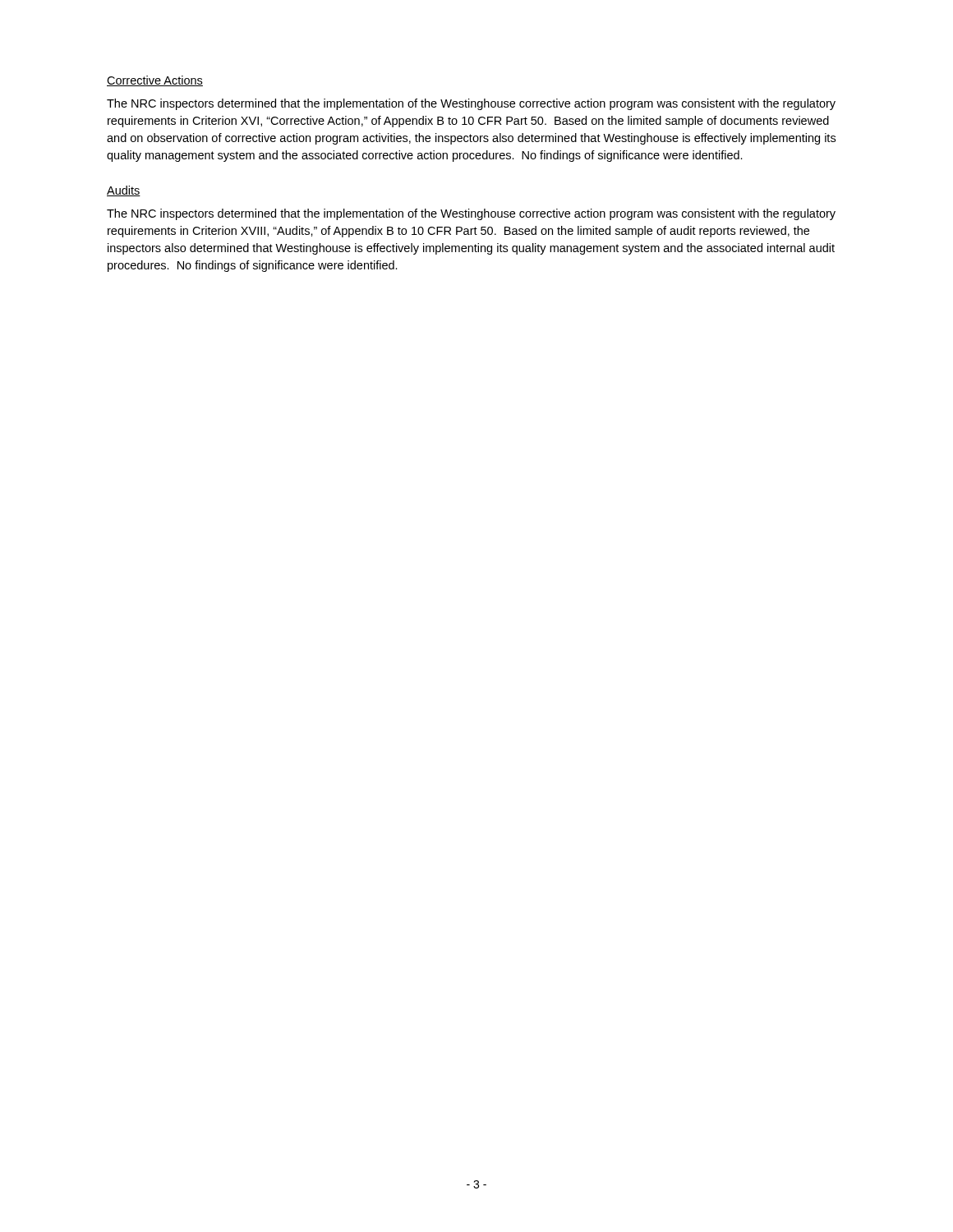Select the text starting "Corrective Actions"
953x1232 pixels.
click(155, 81)
